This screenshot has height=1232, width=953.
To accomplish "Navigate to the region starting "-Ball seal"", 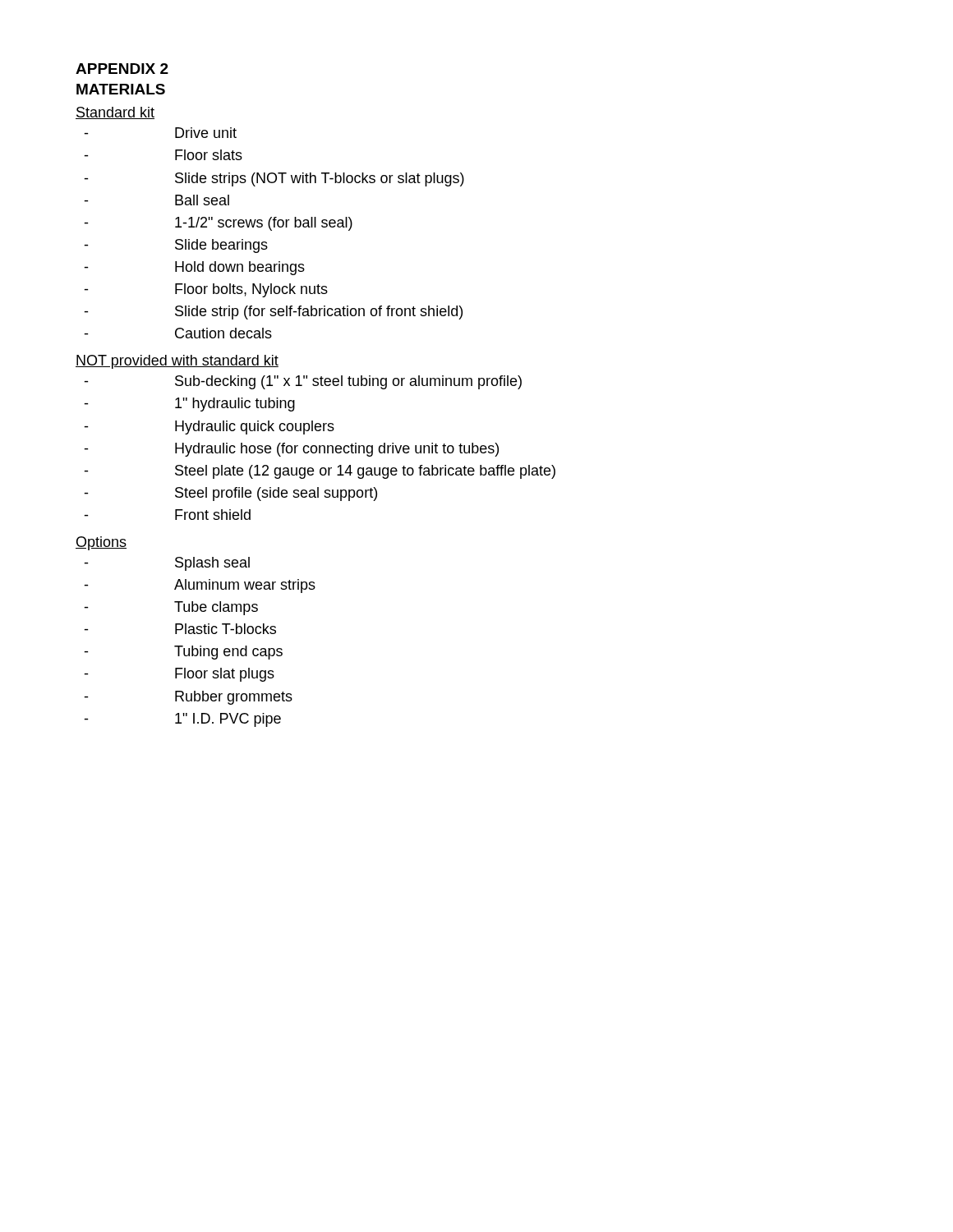I will (86, 201).
